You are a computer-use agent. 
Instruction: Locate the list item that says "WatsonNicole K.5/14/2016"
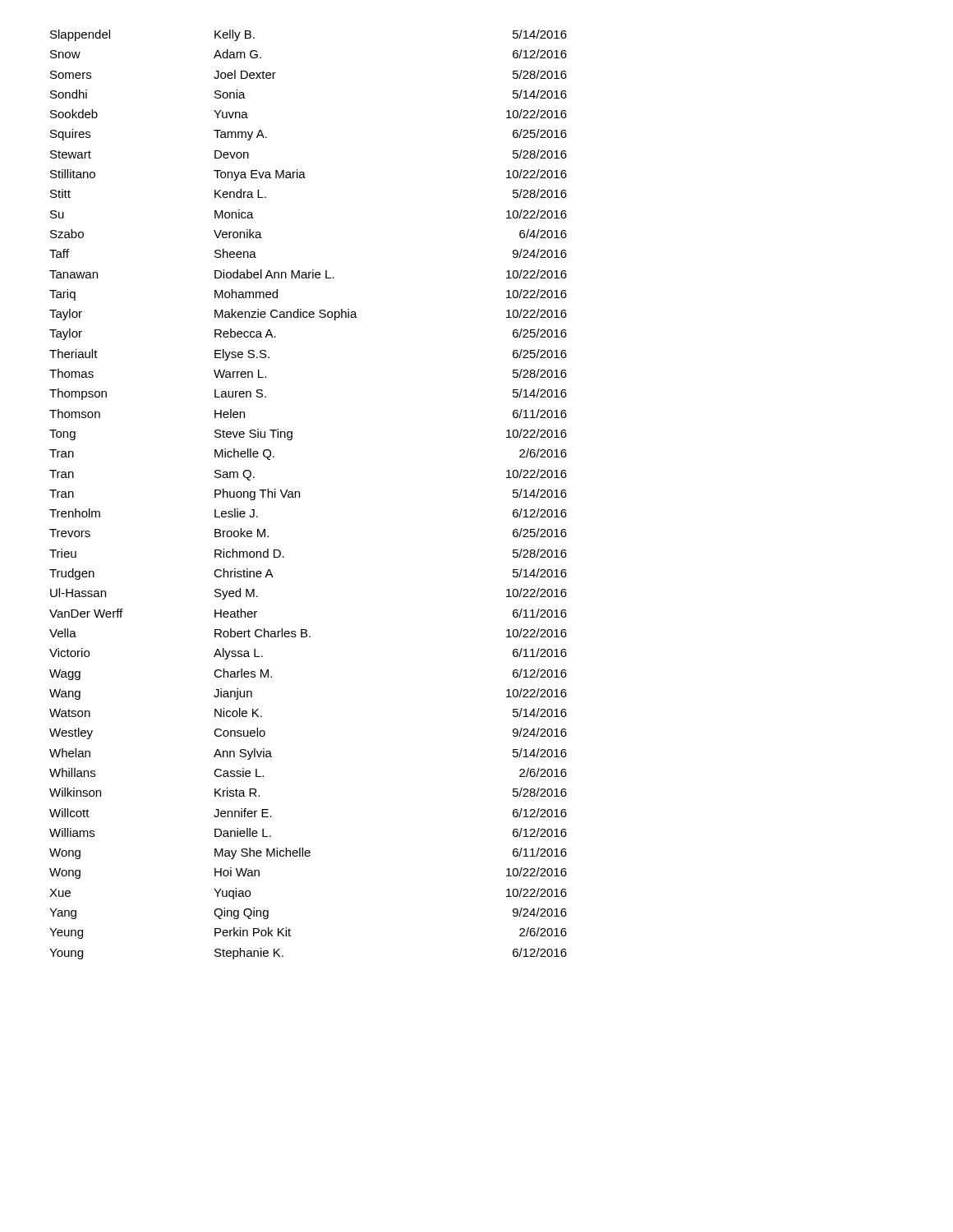(x=63, y=712)
